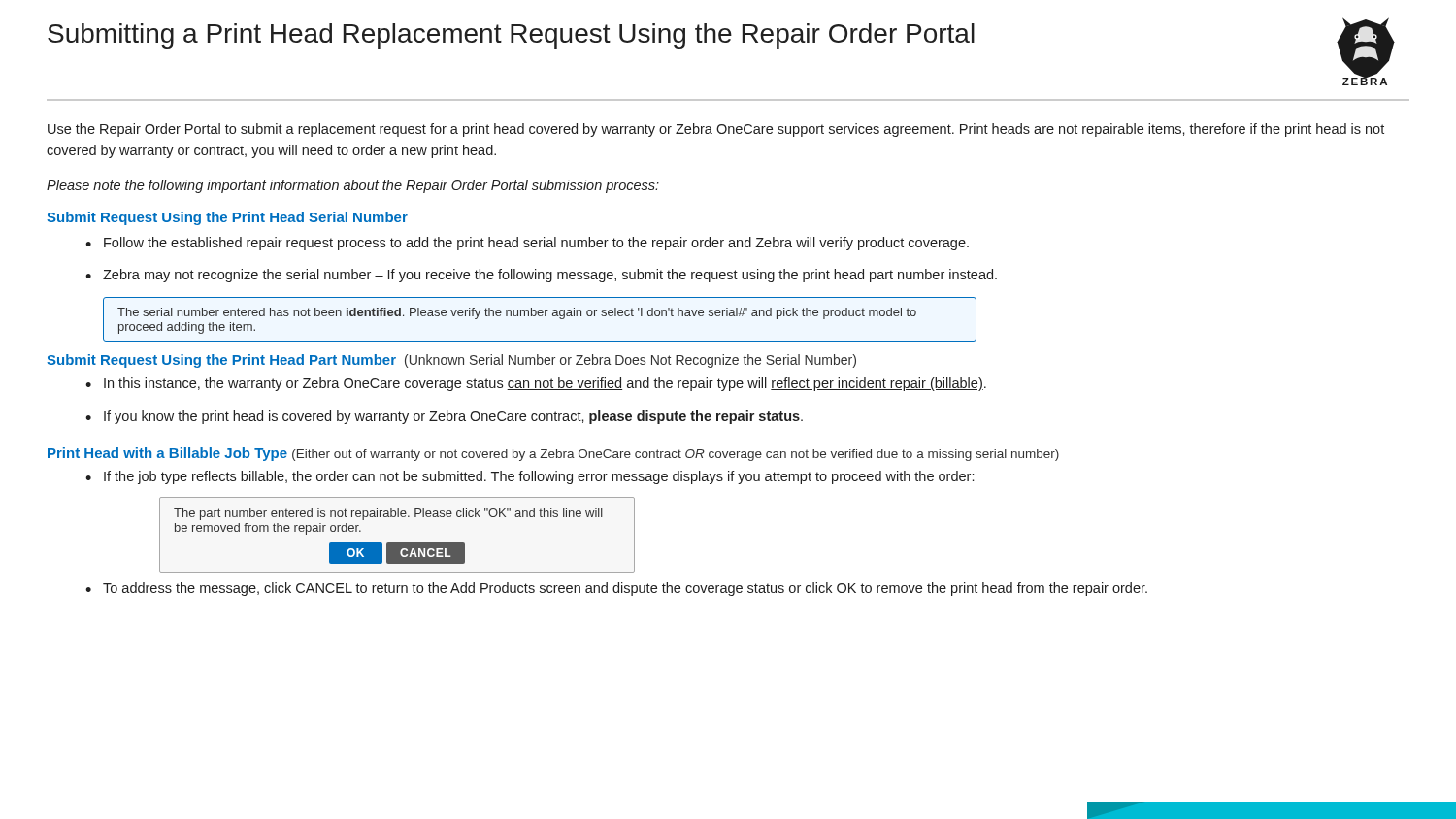1456x819 pixels.
Task: Find the text block with the text "Please note the"
Action: click(353, 185)
